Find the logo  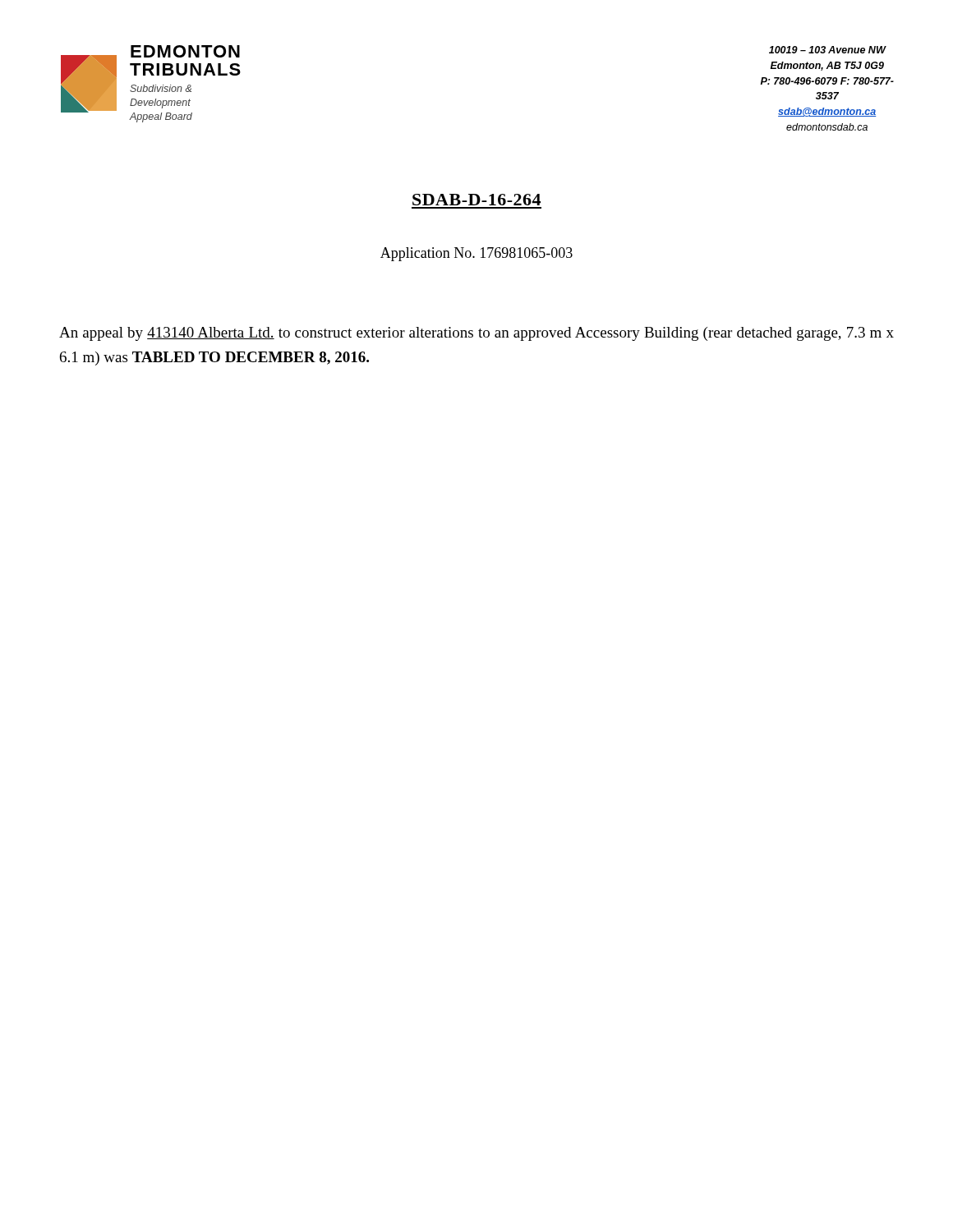tap(150, 83)
